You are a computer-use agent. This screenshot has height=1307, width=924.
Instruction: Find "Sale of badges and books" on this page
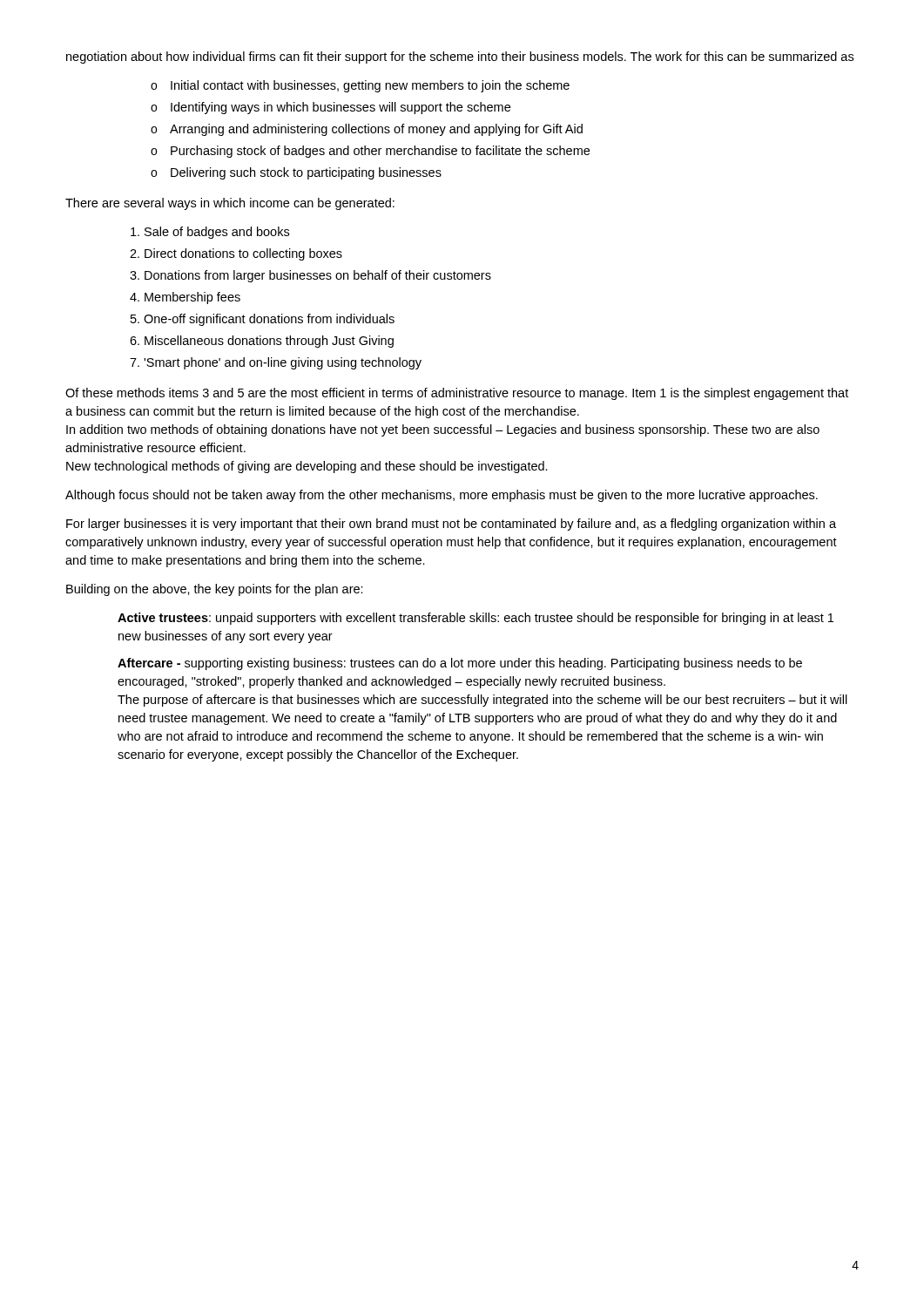coord(217,233)
